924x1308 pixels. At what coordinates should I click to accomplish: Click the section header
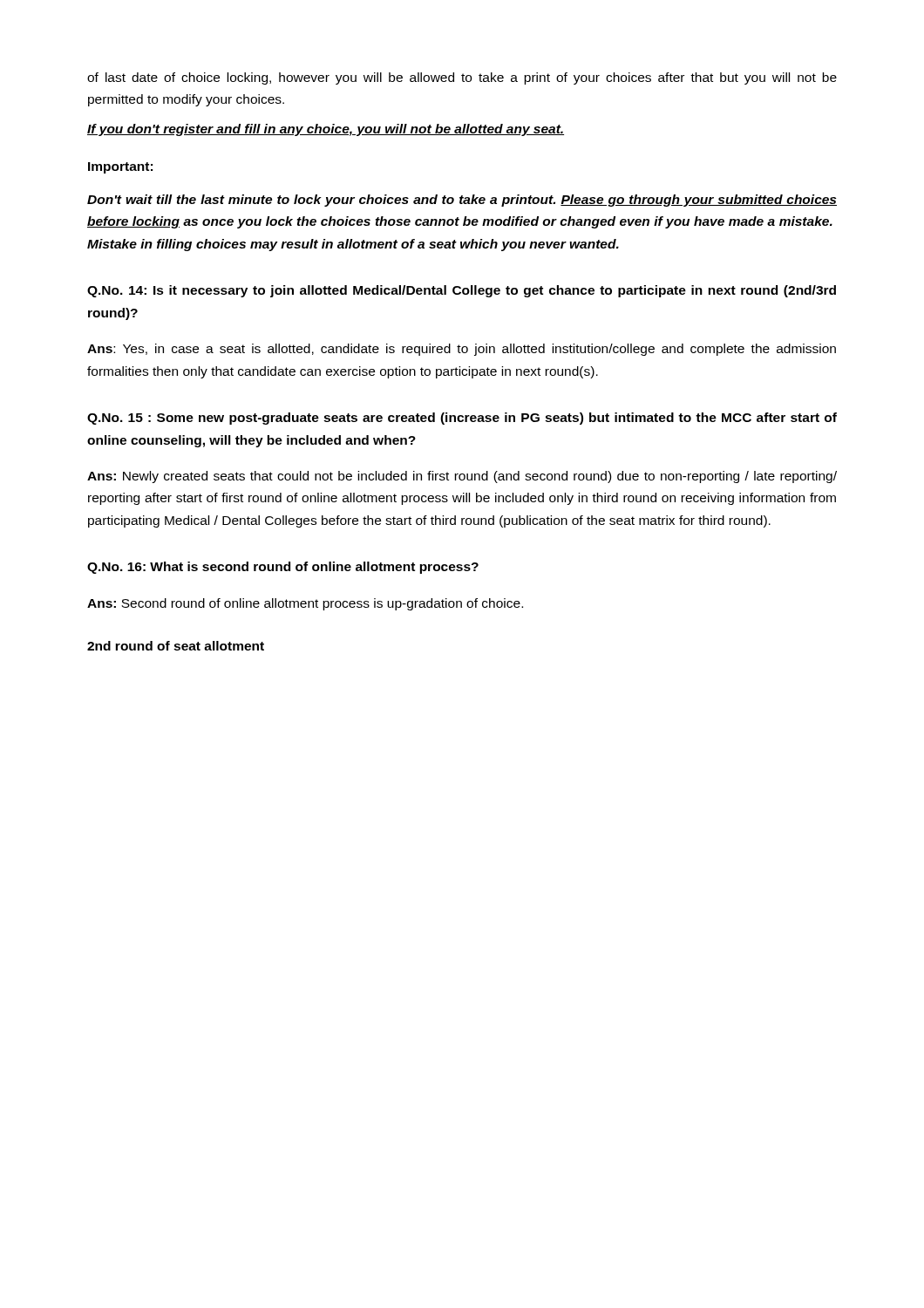(462, 646)
